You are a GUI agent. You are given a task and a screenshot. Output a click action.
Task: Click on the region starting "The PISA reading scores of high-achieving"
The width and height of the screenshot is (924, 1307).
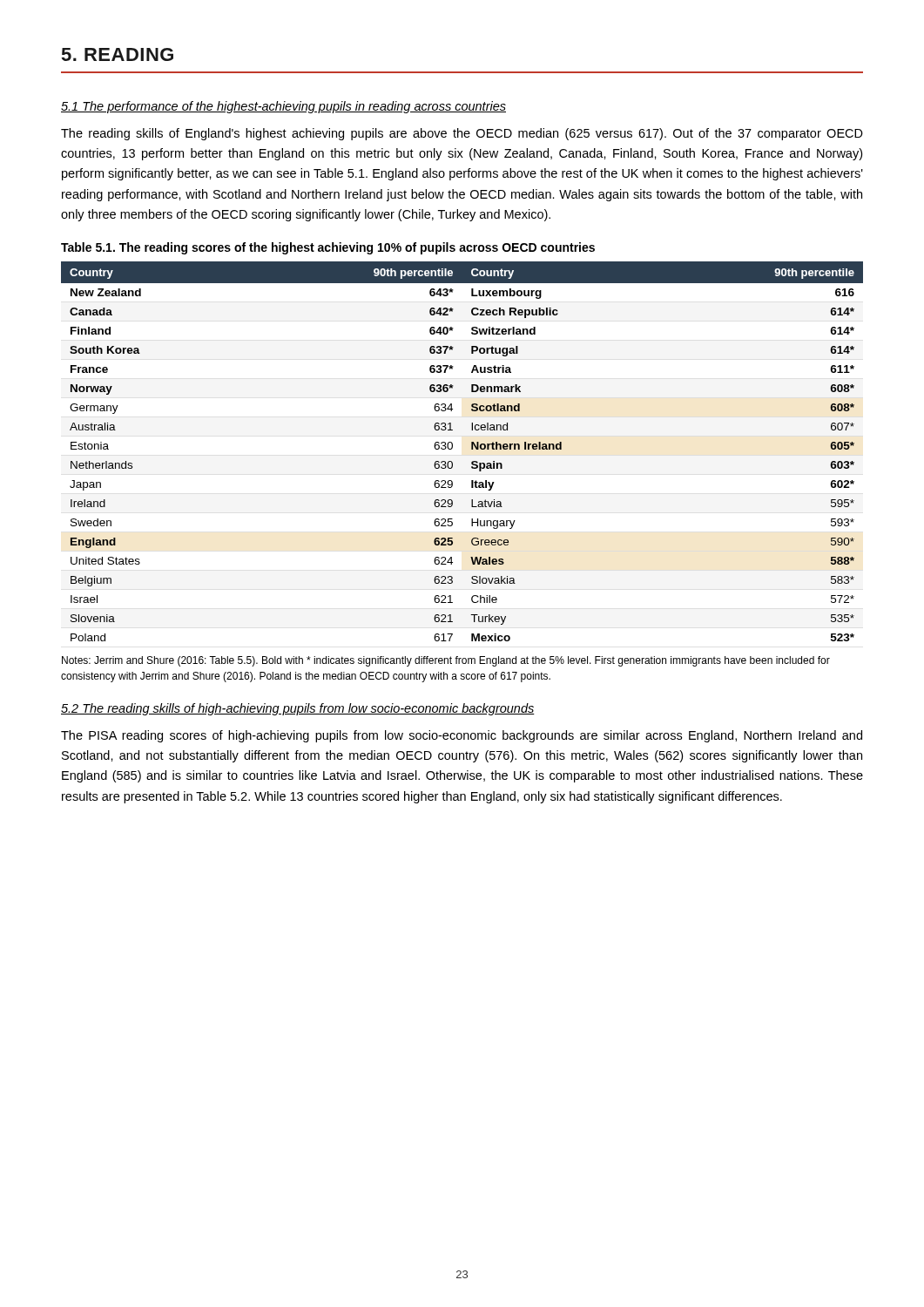click(462, 766)
